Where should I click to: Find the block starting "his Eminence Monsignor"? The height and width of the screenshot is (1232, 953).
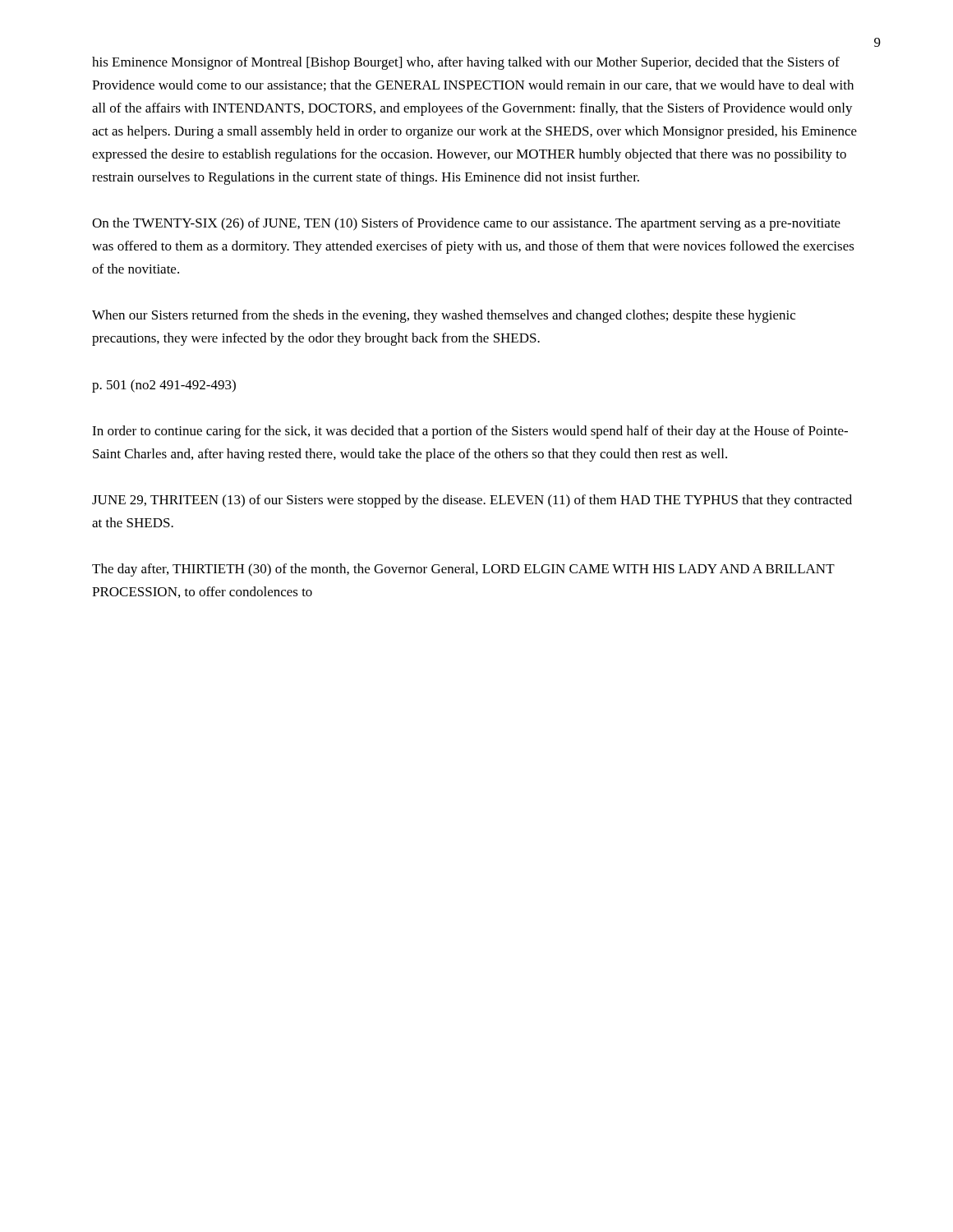coord(475,120)
